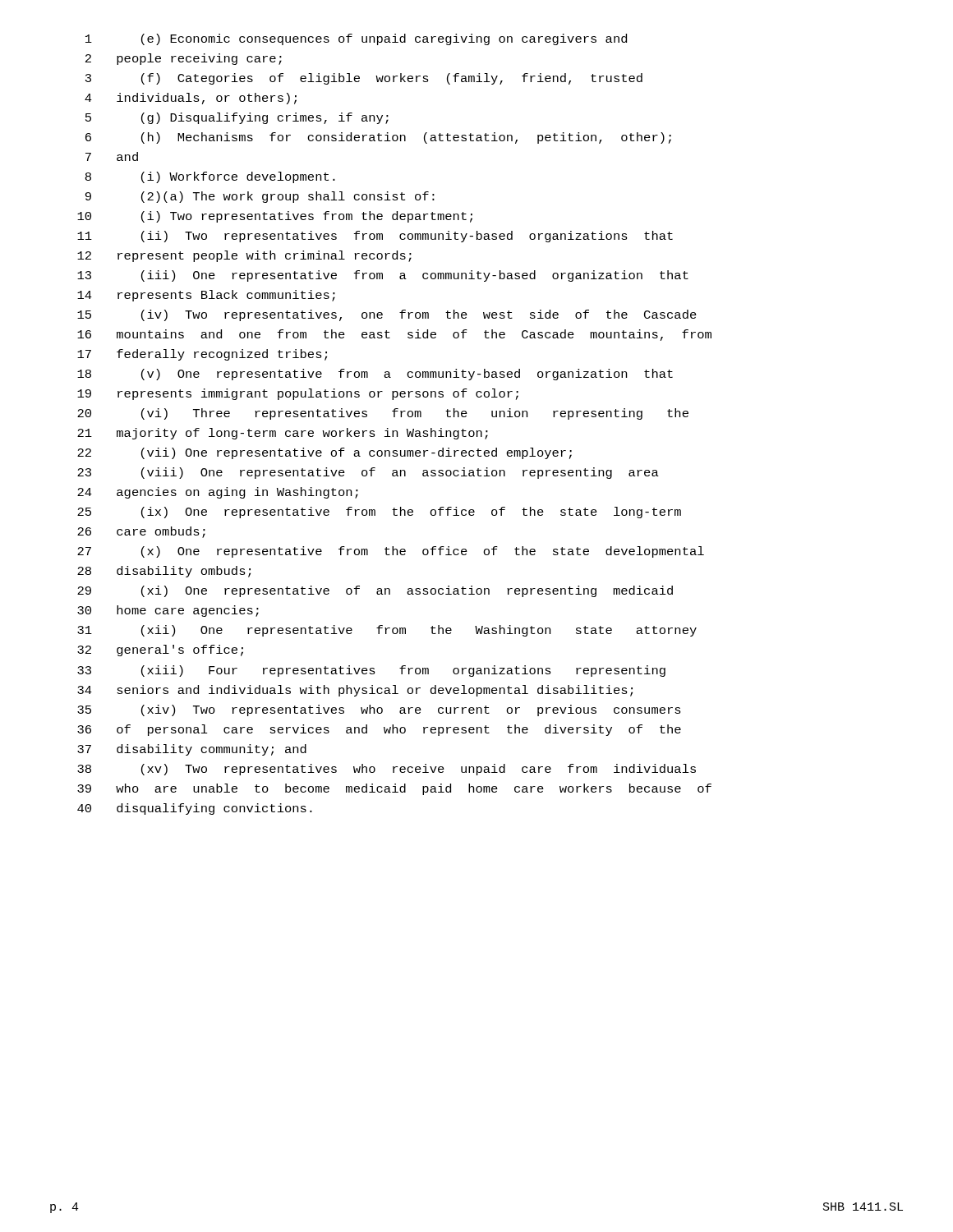Find the list item containing "32 general's office;"
This screenshot has width=953, height=1232.
coord(160,650)
